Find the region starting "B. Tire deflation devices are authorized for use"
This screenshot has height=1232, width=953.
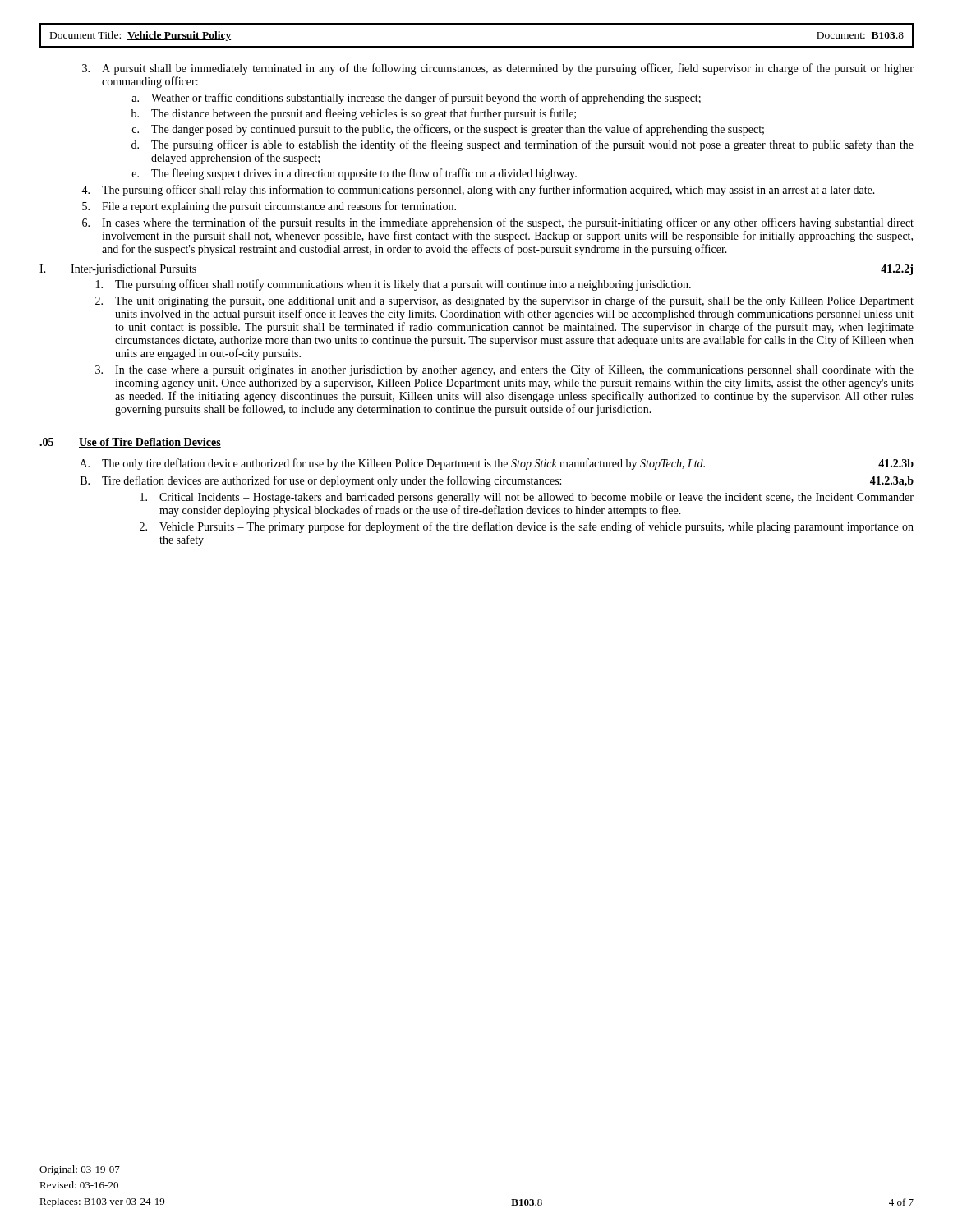[476, 512]
